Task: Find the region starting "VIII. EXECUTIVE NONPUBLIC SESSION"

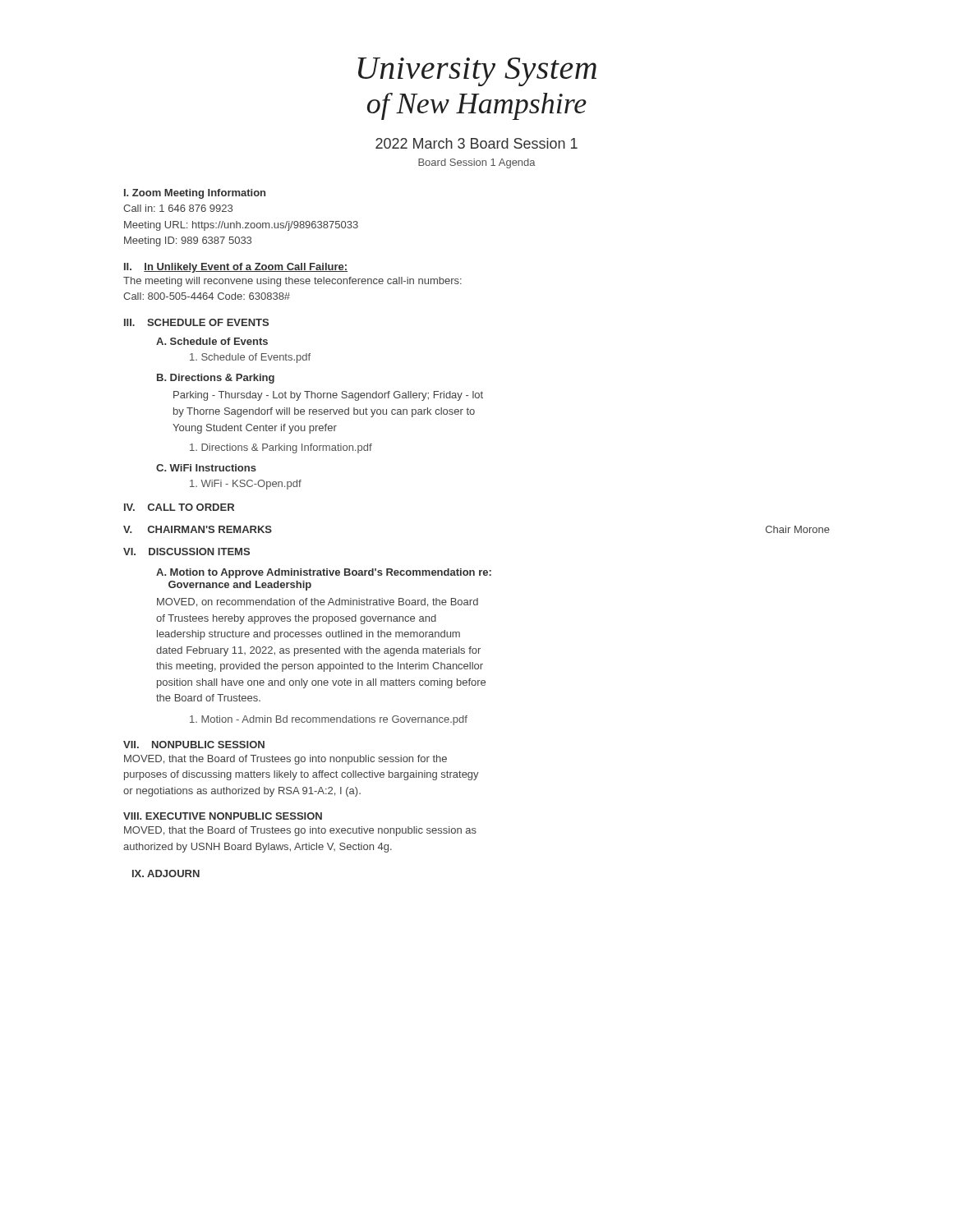Action: [223, 816]
